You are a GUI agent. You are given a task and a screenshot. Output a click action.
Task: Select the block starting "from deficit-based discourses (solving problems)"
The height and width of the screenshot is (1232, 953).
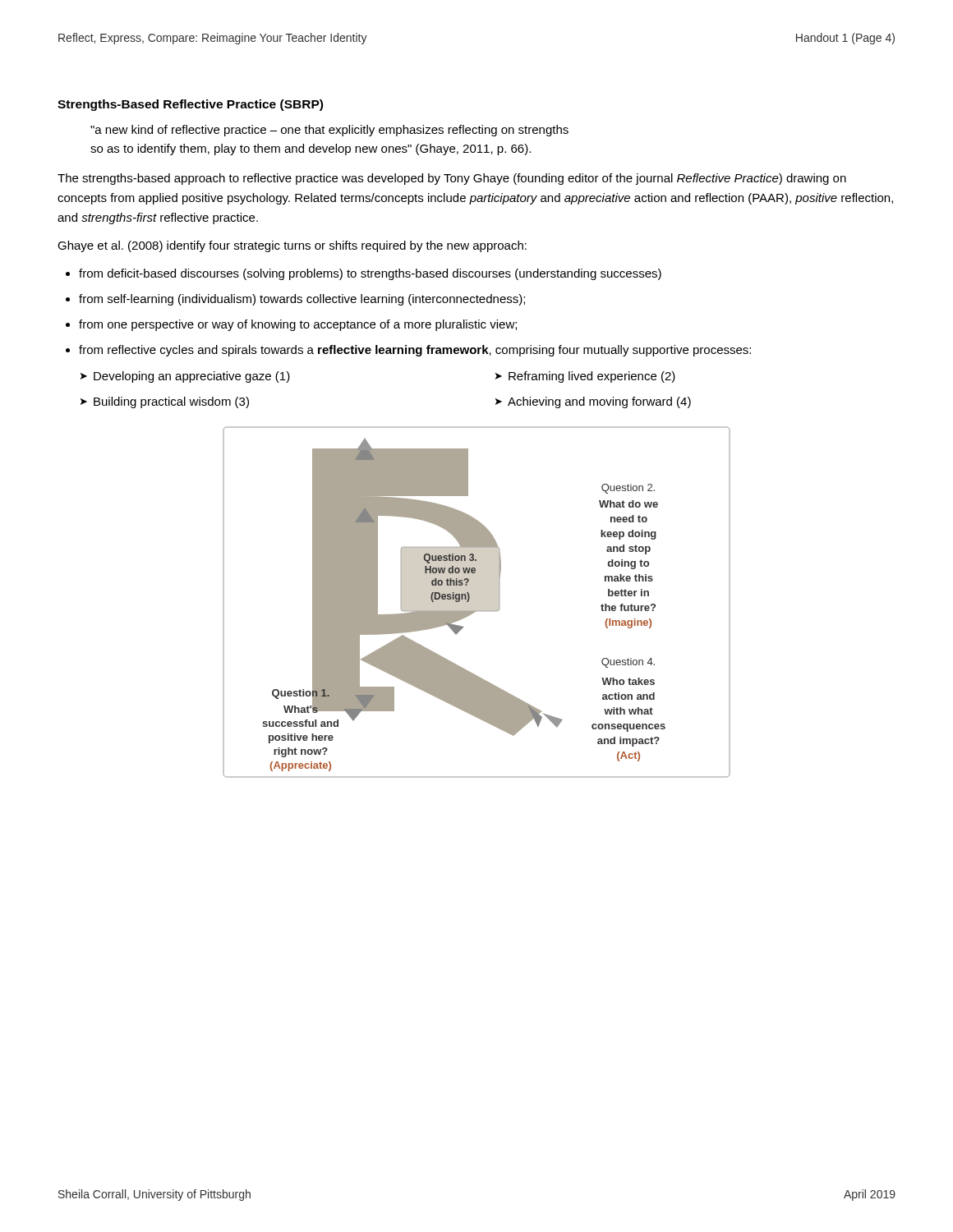coord(370,273)
